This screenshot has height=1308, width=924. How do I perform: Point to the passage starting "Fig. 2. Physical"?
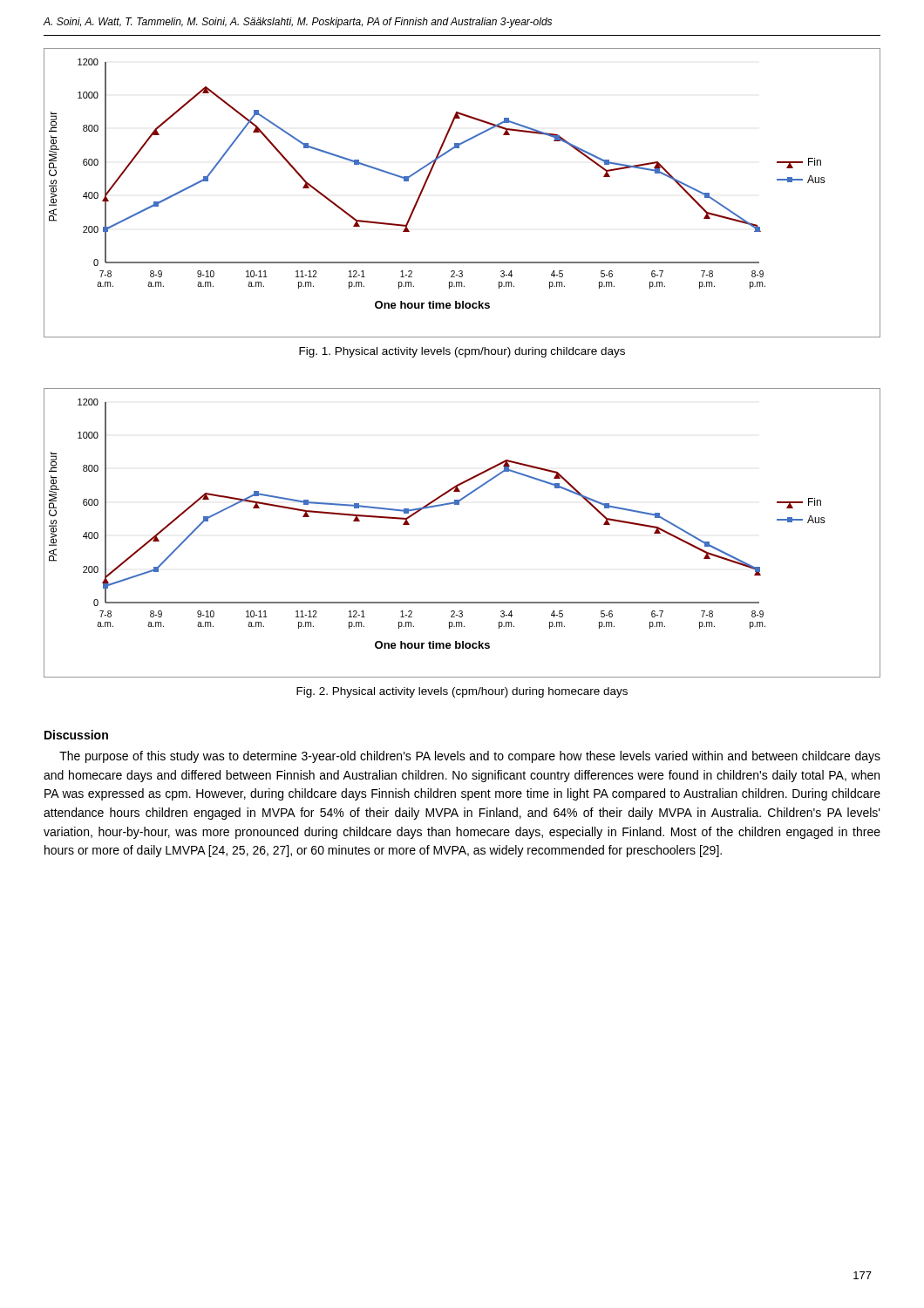[x=462, y=691]
